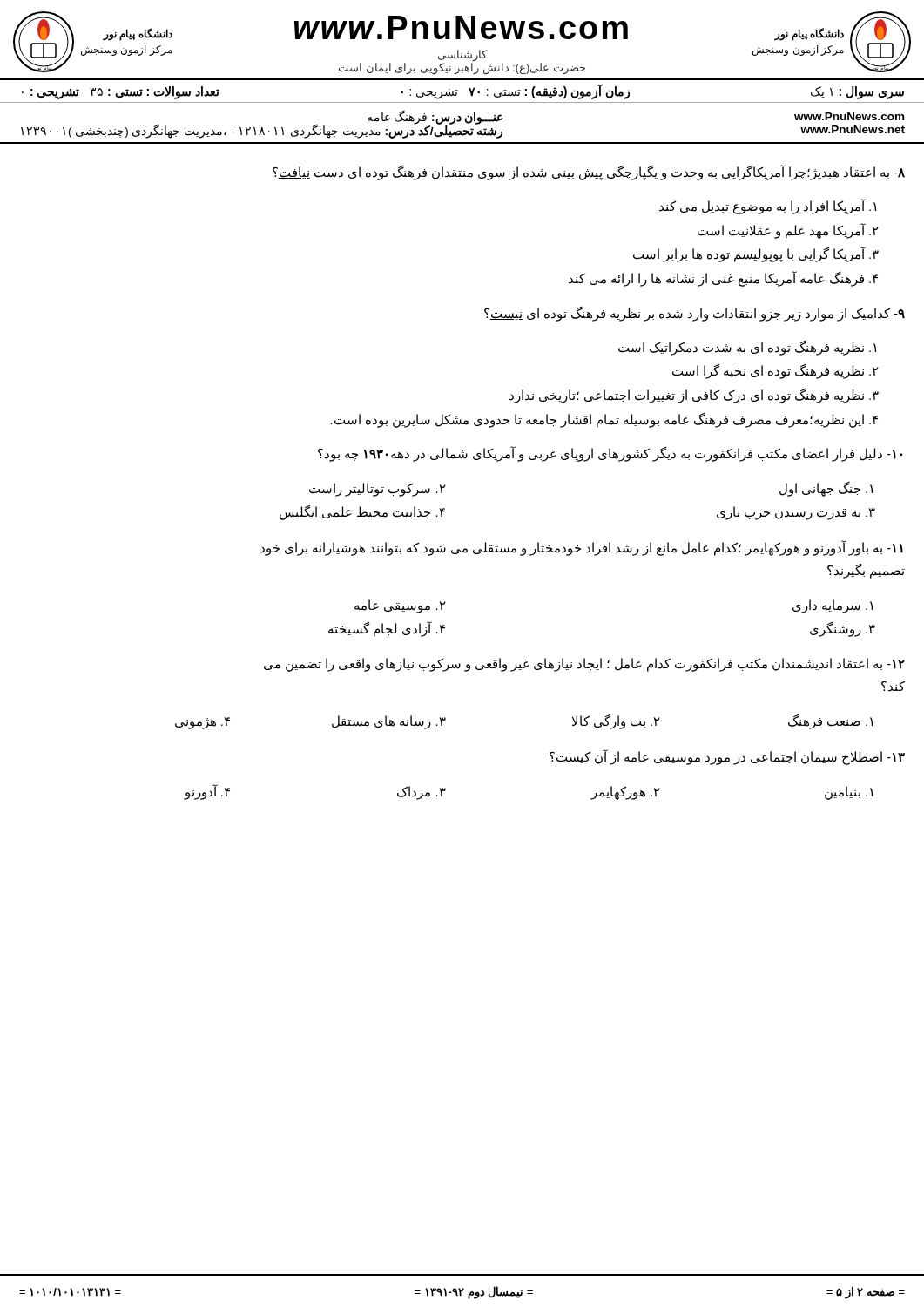This screenshot has height=1307, width=924.
Task: Click on the region starting "۱۱- به باور"
Action: (x=462, y=559)
